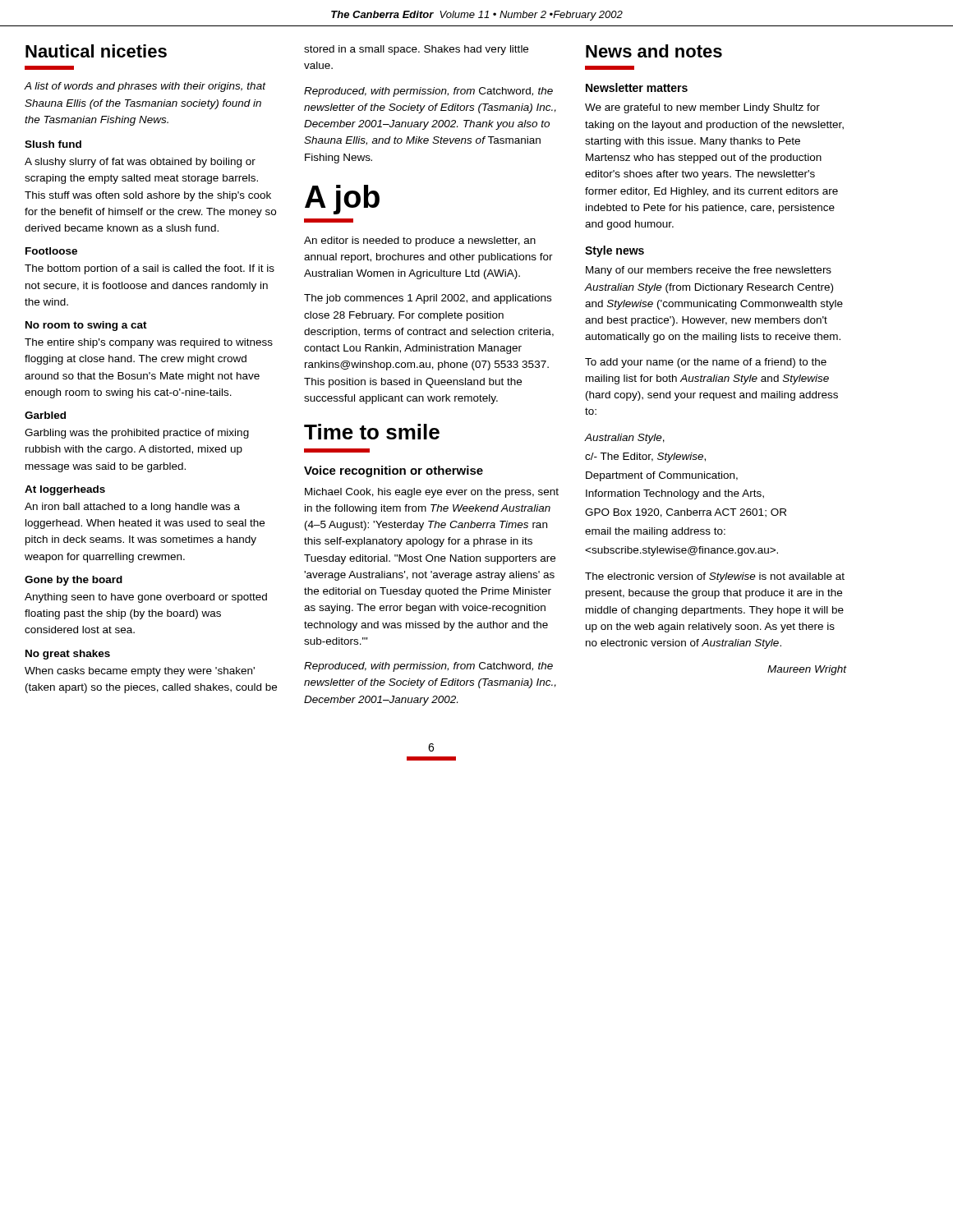Viewport: 953px width, 1232px height.
Task: Locate the text "Voice recognition or otherwise"
Action: coord(394,470)
